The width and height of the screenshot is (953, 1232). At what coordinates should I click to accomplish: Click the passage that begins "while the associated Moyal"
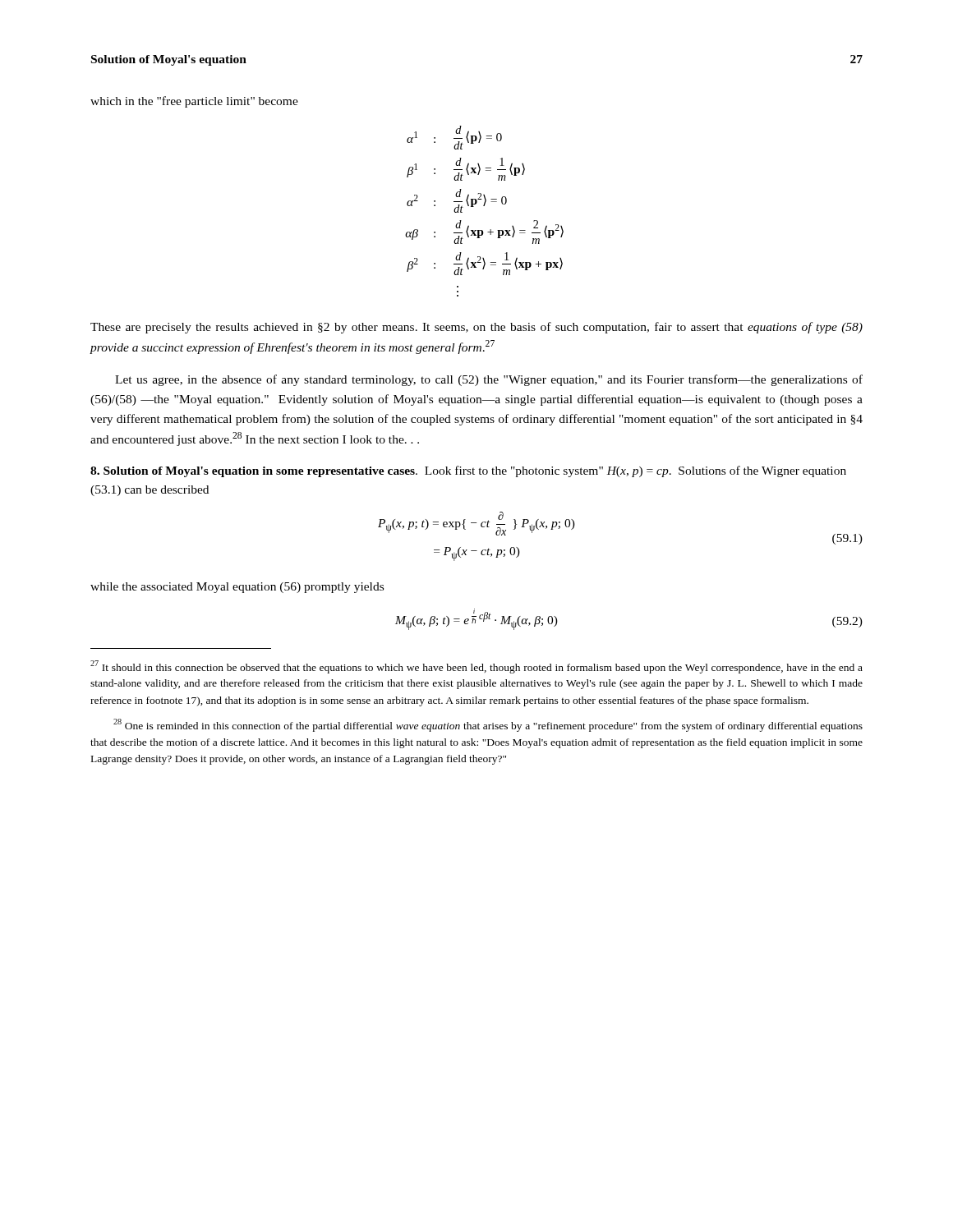tap(237, 586)
